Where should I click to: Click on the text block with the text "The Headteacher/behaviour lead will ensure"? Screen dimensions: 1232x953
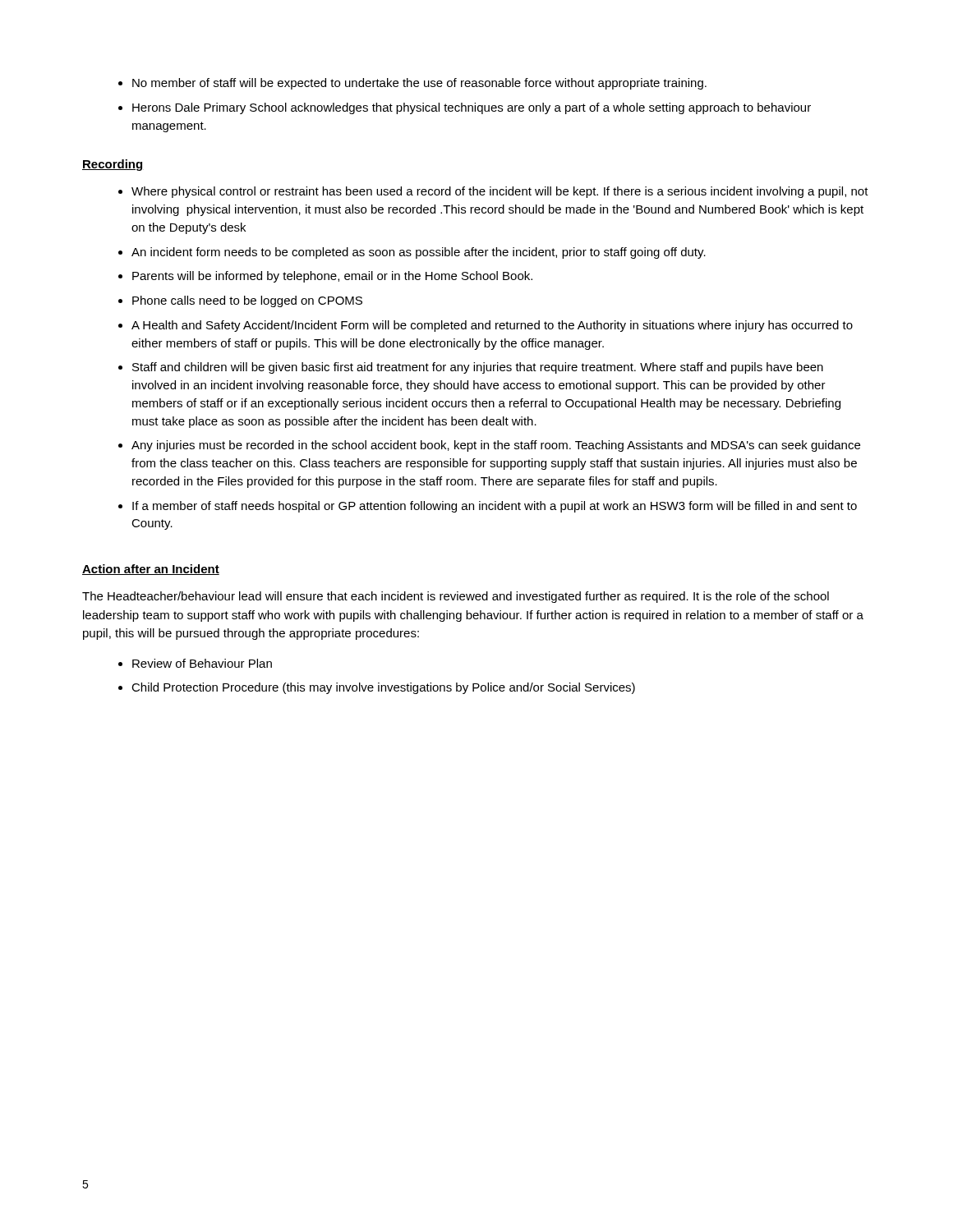473,614
